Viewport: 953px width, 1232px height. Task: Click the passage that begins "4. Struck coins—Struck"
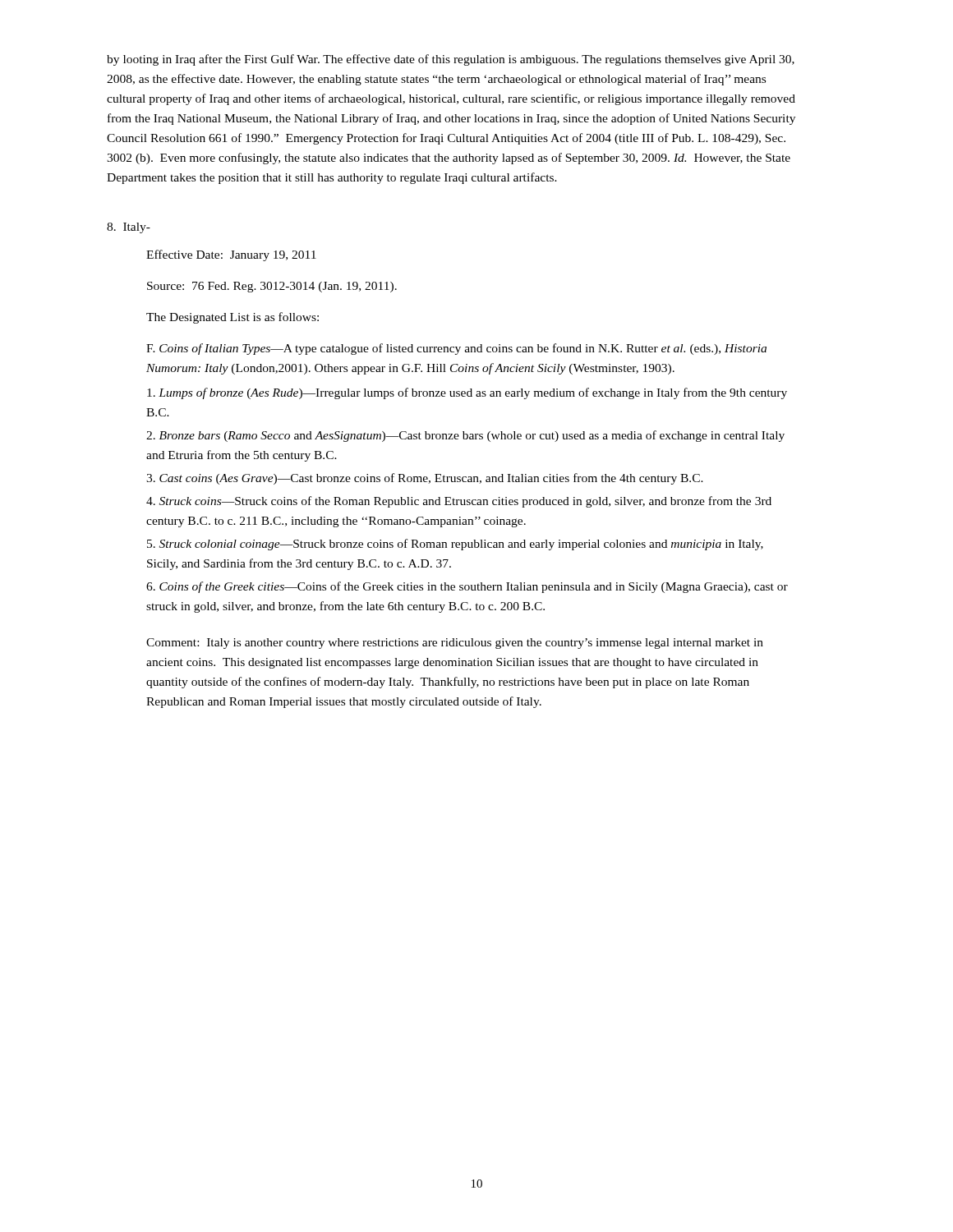459,511
